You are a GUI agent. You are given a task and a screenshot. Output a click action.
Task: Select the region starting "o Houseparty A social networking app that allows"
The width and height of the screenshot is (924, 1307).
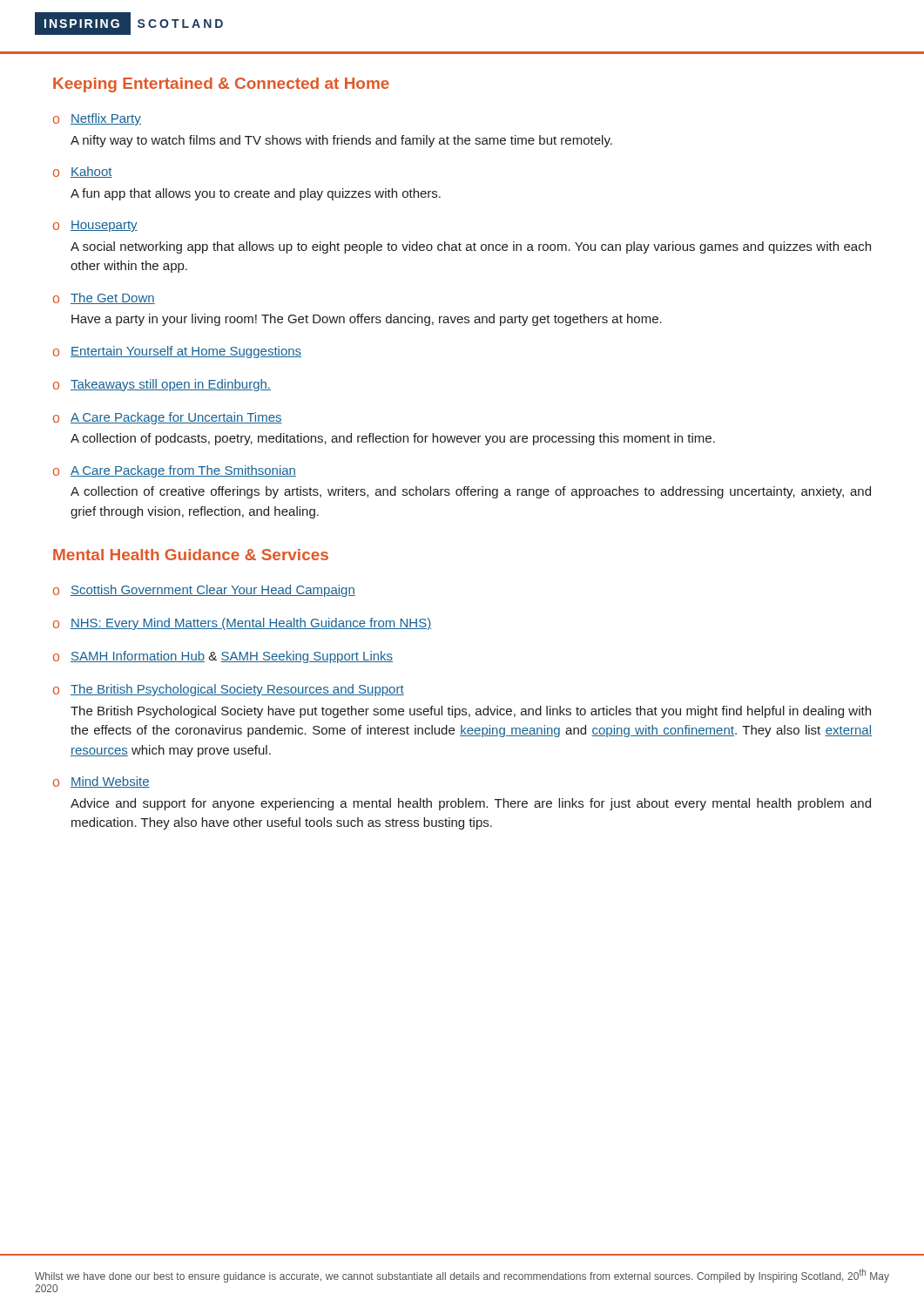point(462,246)
